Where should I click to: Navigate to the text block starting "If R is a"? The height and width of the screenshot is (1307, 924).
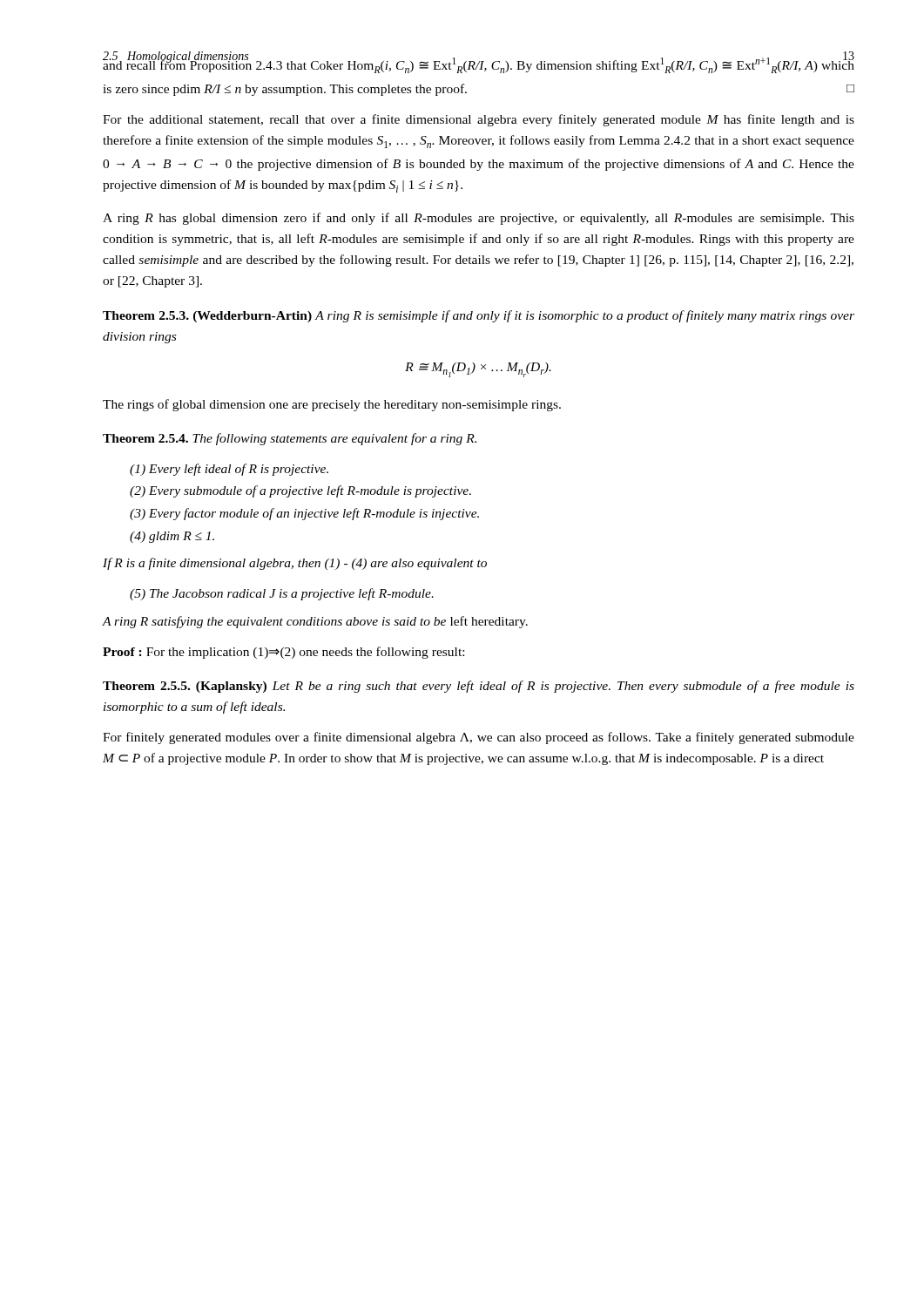click(x=479, y=563)
